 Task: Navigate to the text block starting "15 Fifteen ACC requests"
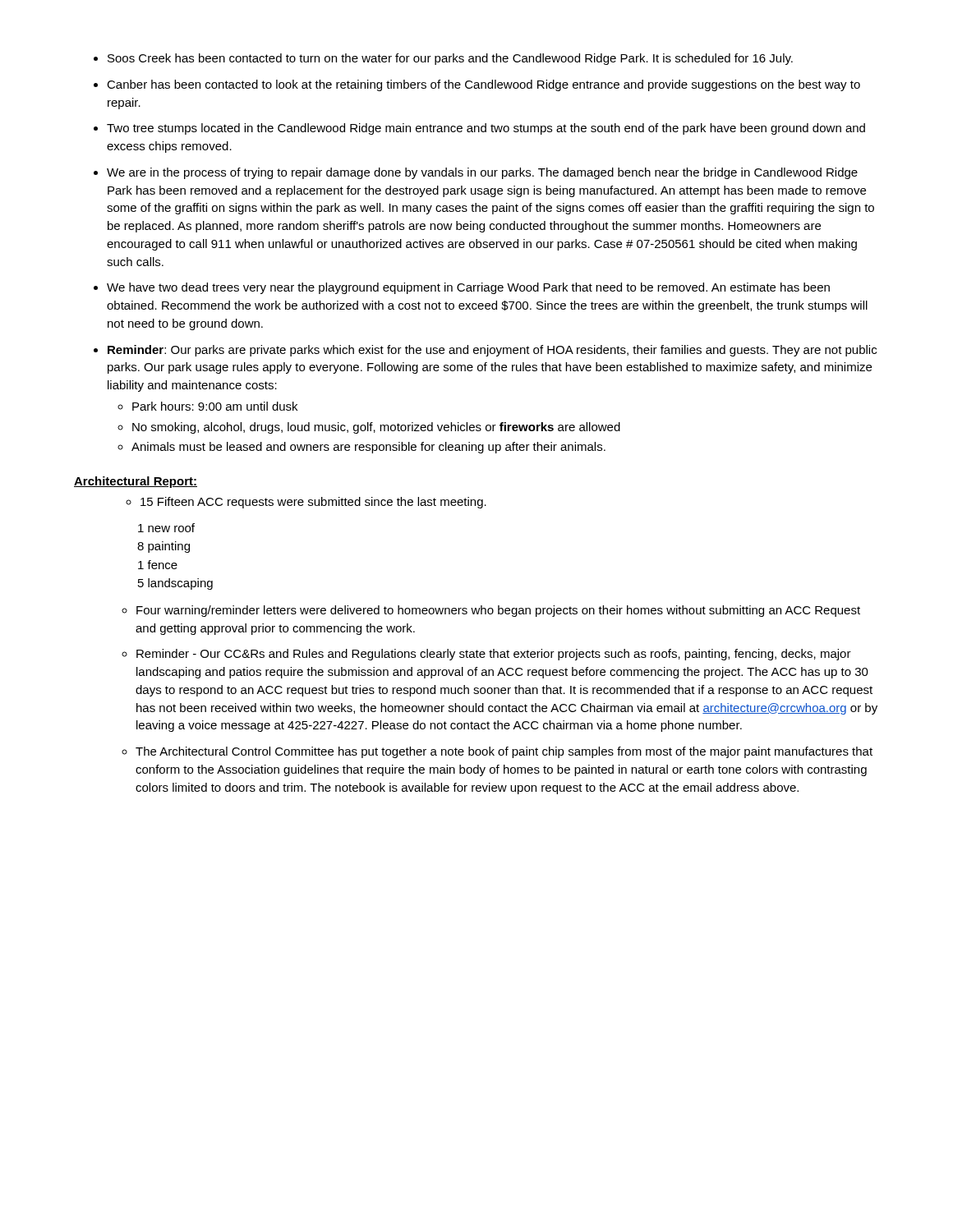(306, 503)
